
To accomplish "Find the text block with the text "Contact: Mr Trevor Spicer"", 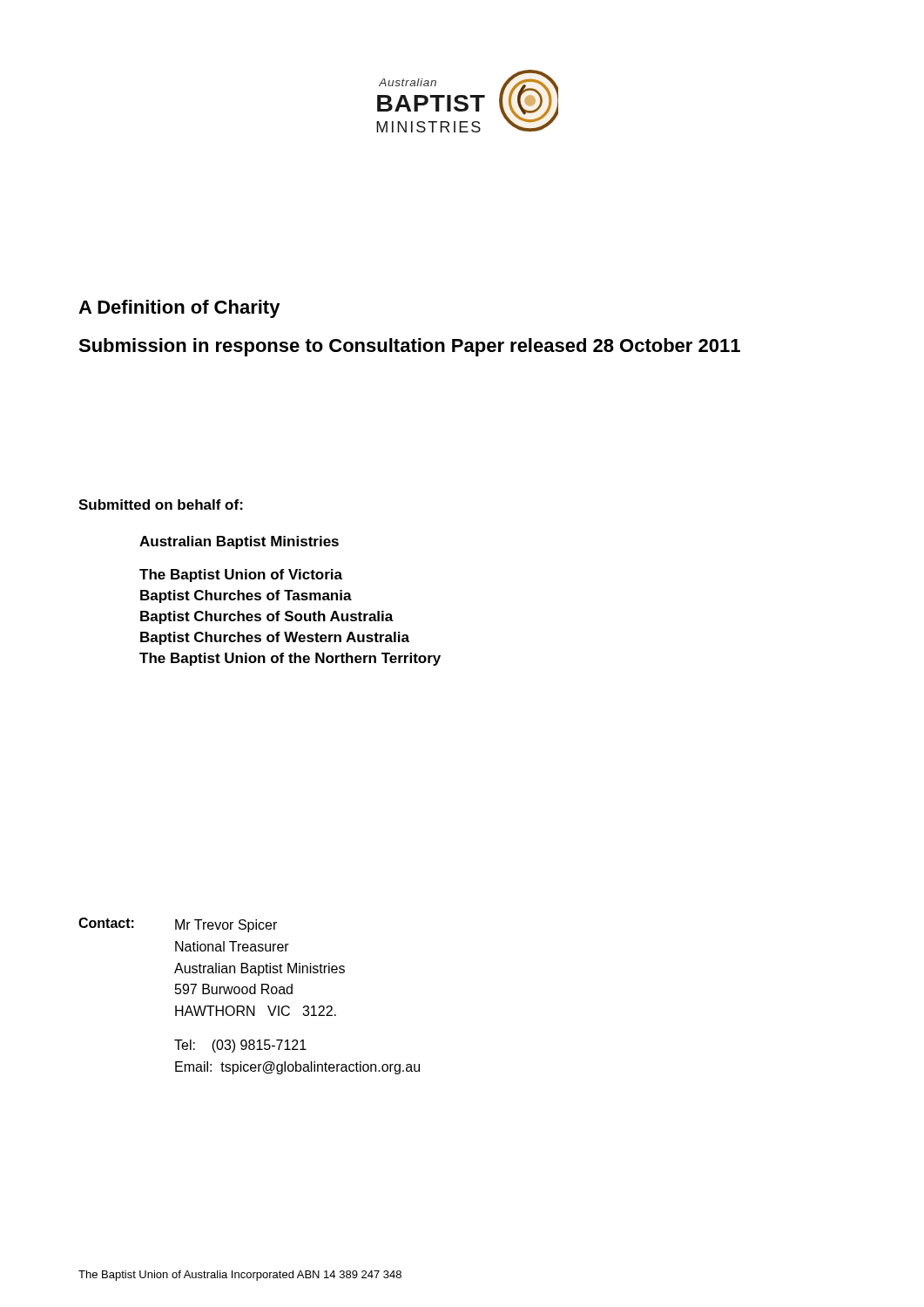I will (178, 925).
